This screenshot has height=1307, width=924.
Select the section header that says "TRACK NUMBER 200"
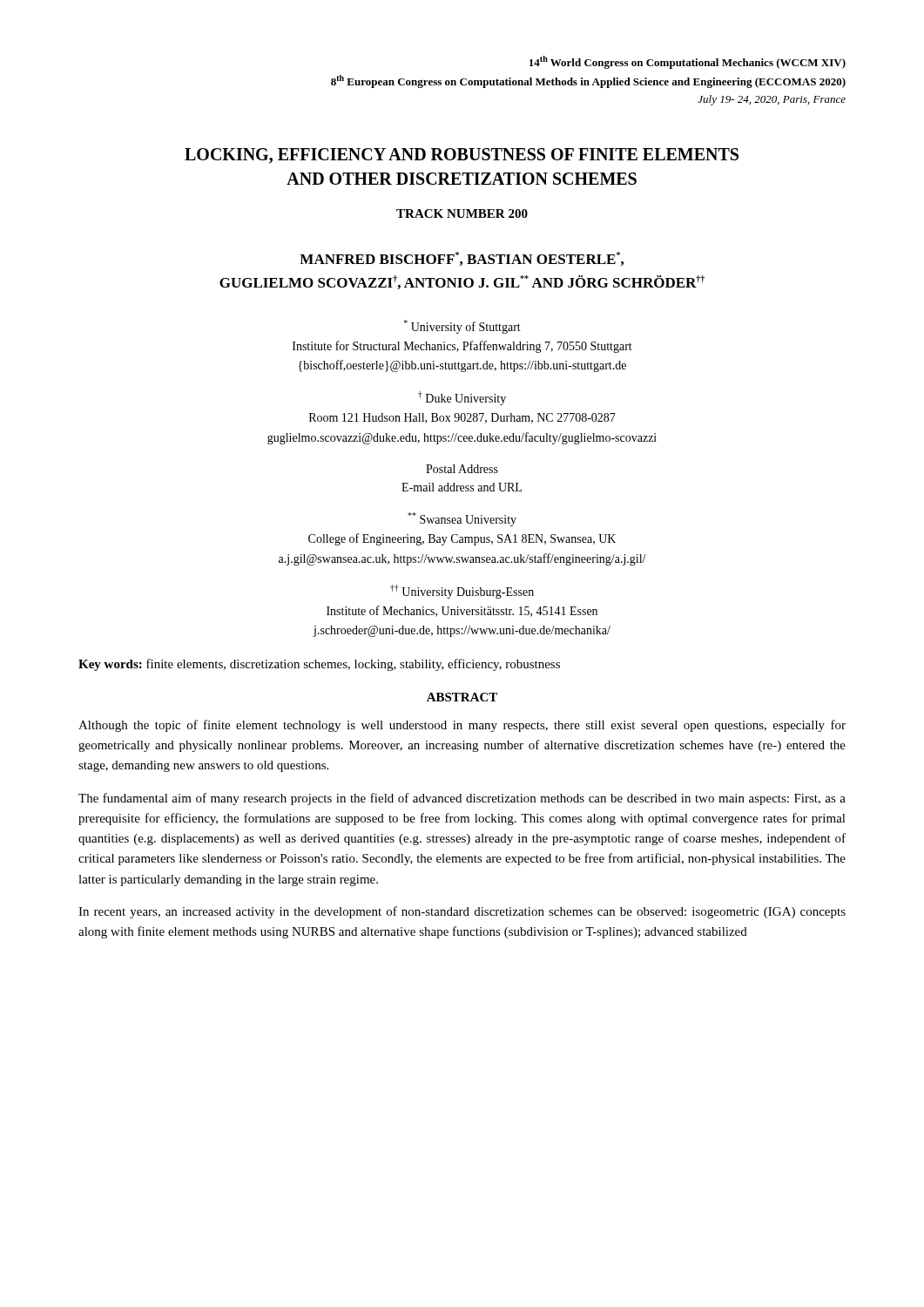pyautogui.click(x=462, y=214)
